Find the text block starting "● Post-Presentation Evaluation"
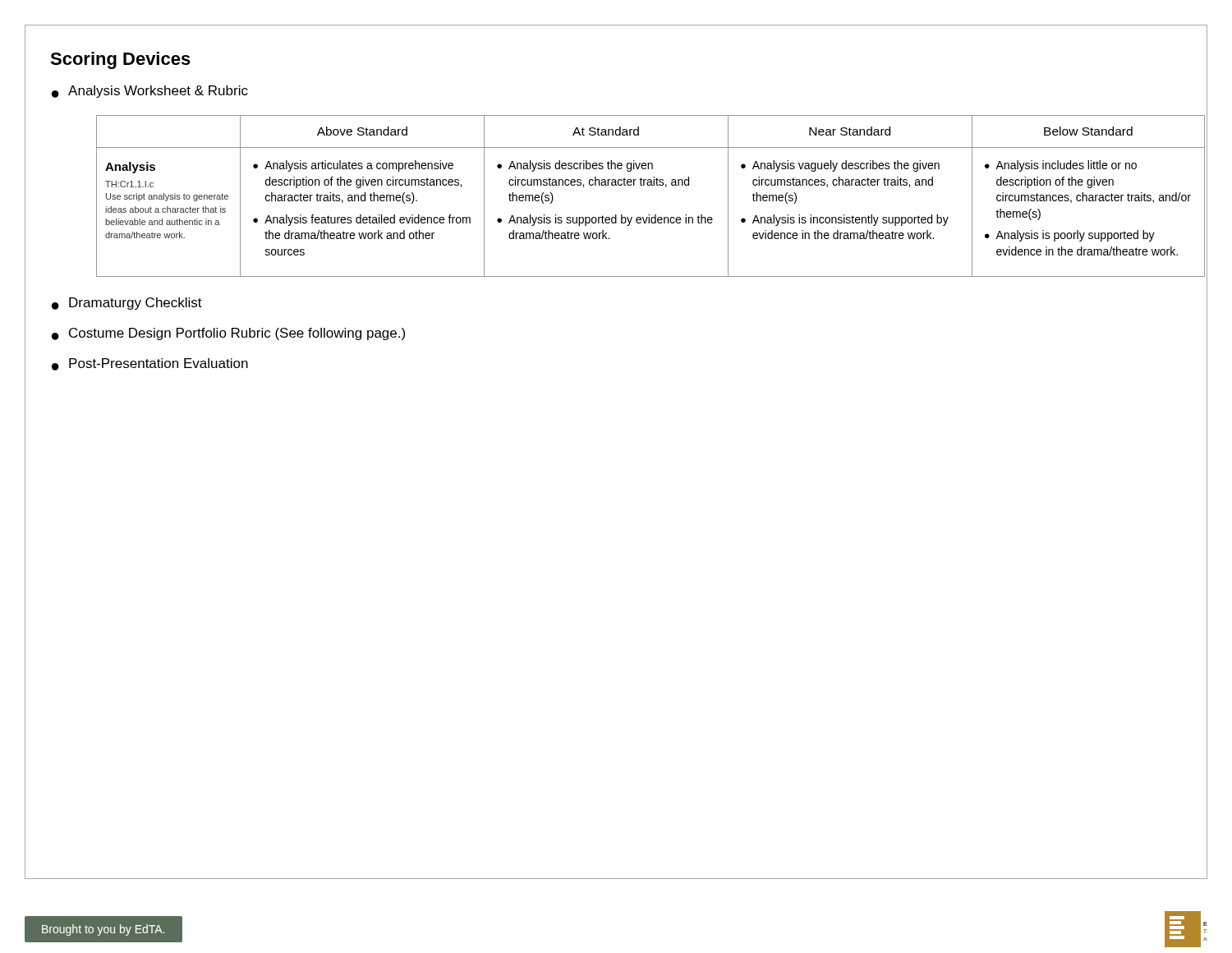 (149, 366)
